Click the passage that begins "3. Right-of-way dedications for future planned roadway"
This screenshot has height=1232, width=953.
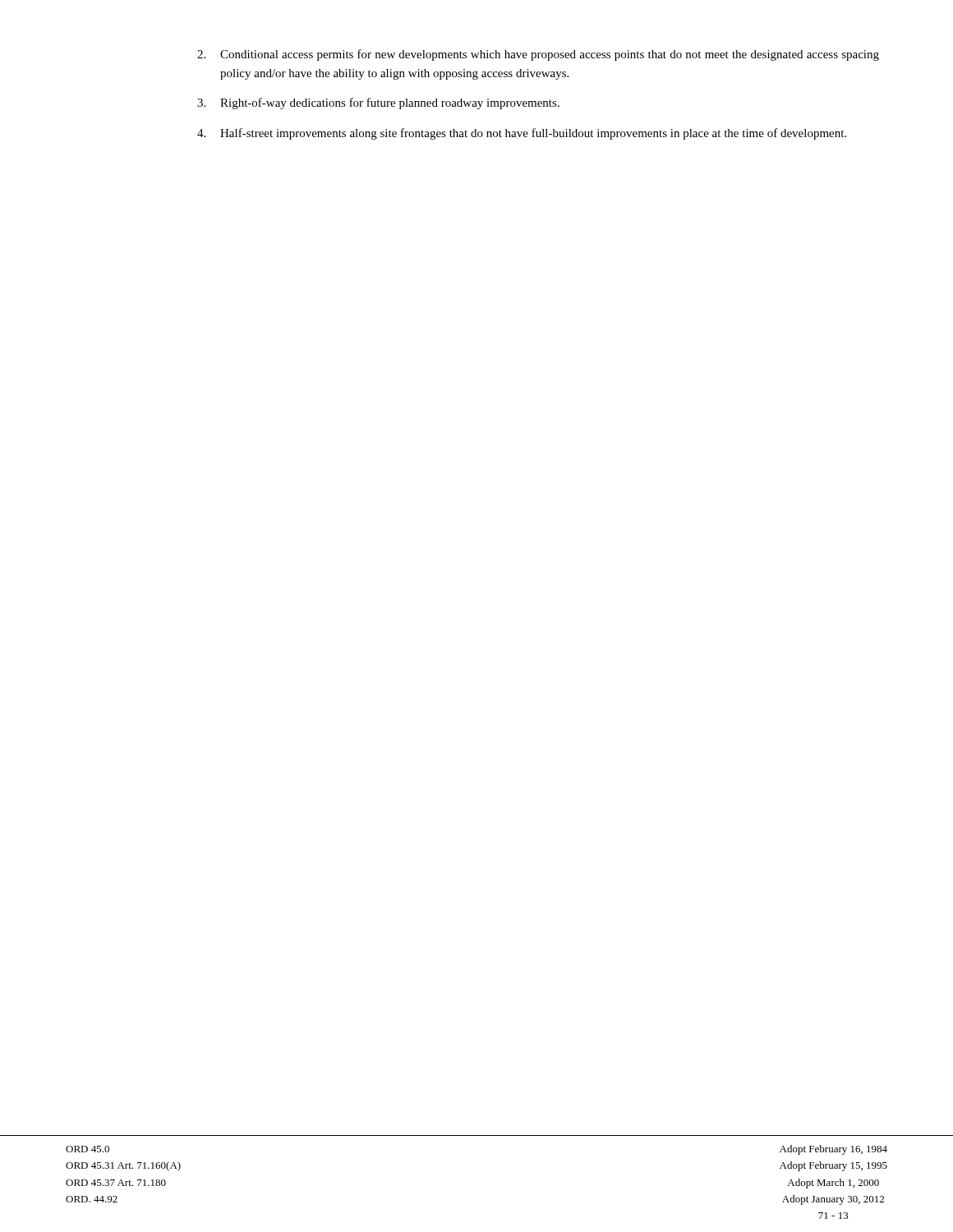tap(538, 103)
